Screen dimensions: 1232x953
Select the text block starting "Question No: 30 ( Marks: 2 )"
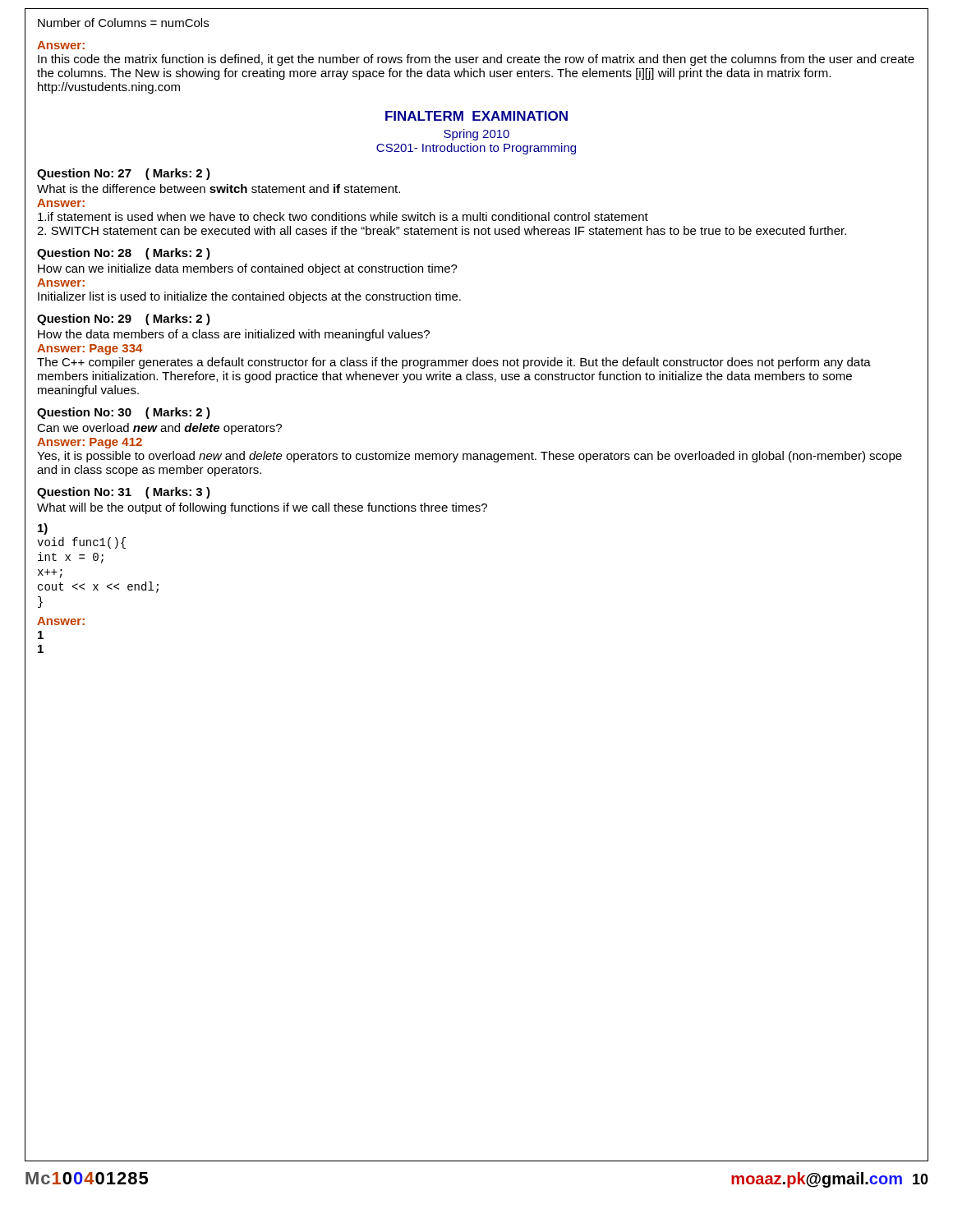click(x=124, y=412)
